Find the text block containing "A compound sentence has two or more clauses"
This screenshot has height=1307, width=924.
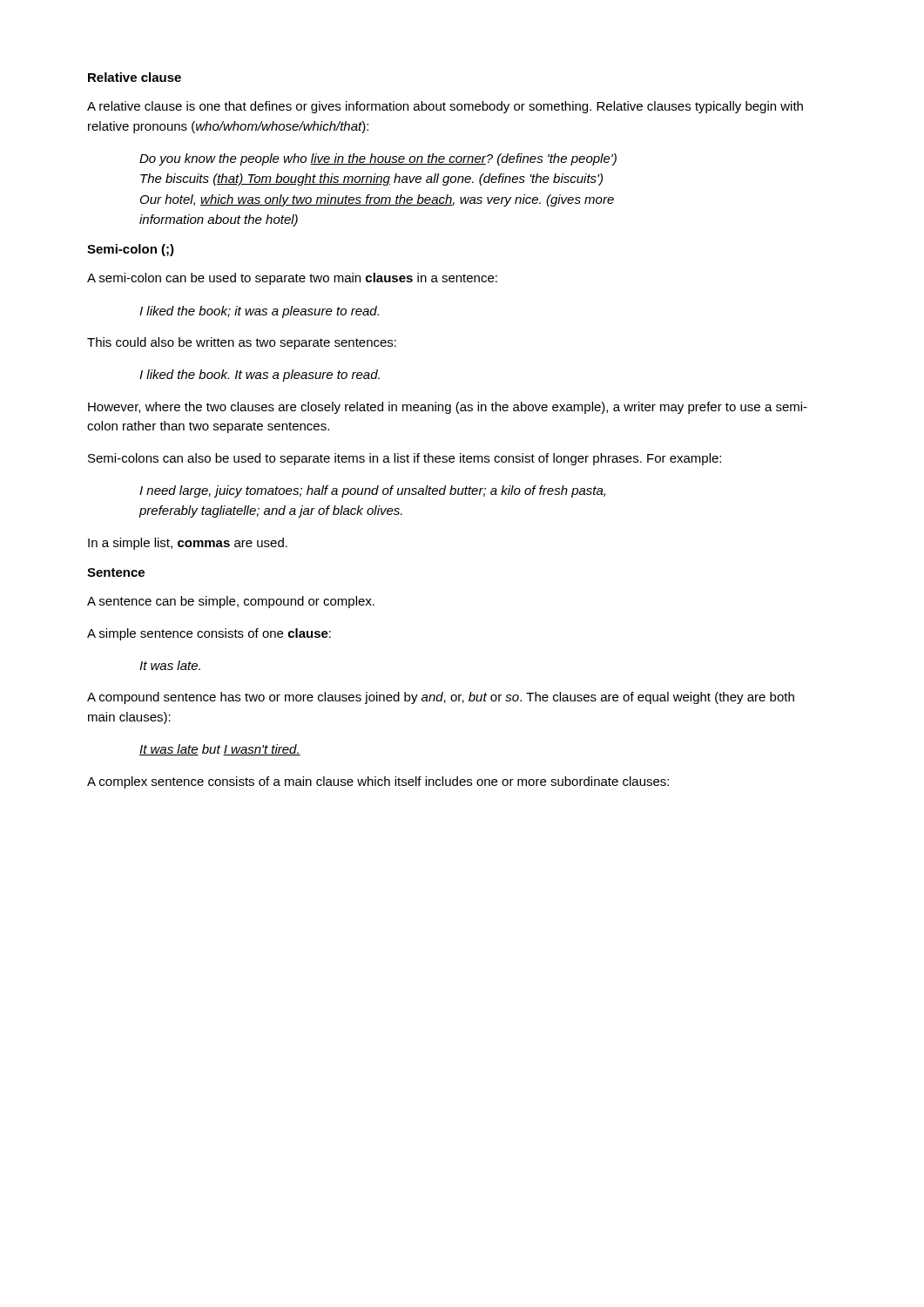(x=441, y=707)
